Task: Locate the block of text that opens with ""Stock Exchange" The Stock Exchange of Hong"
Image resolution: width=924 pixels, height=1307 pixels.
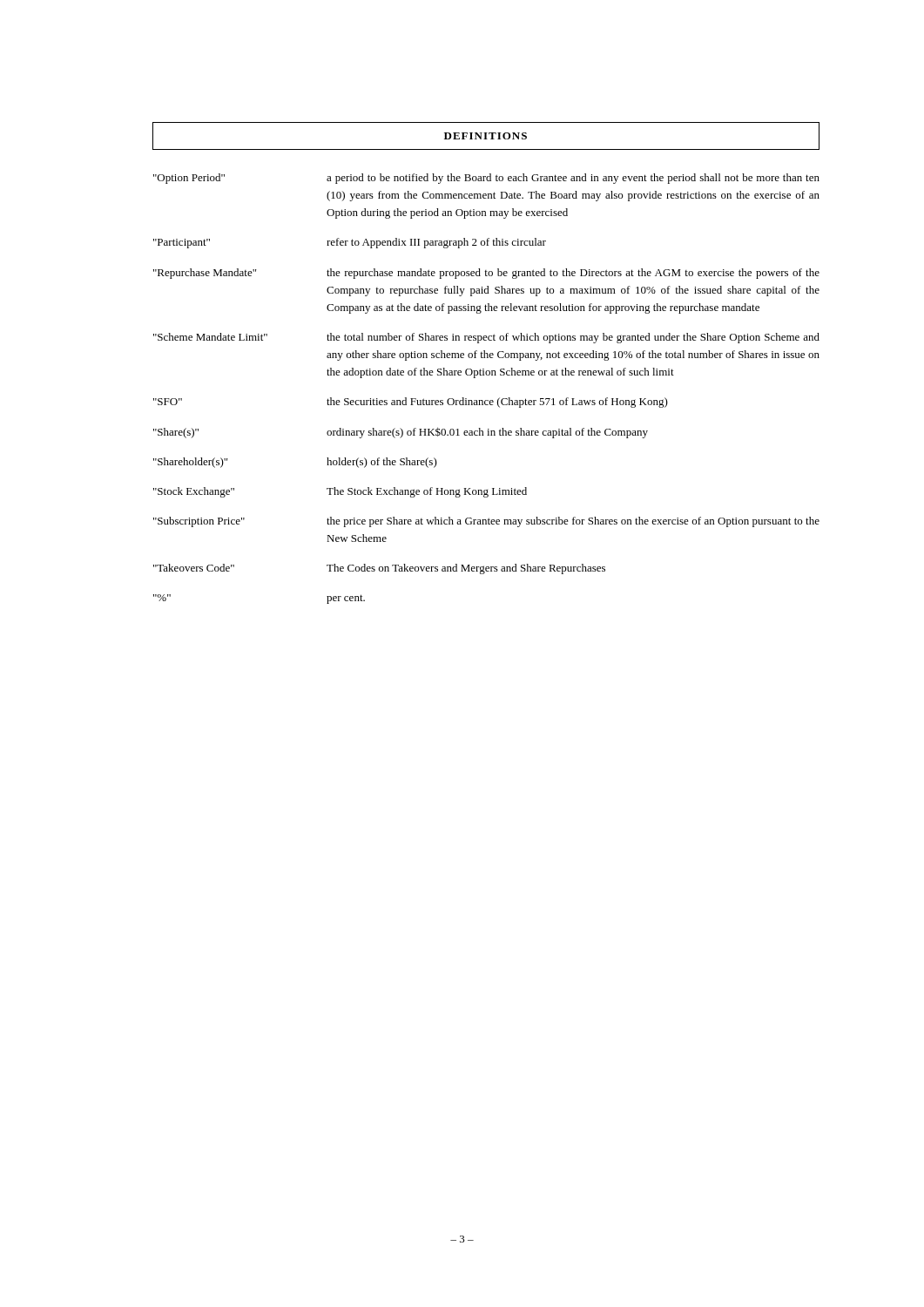Action: click(486, 491)
